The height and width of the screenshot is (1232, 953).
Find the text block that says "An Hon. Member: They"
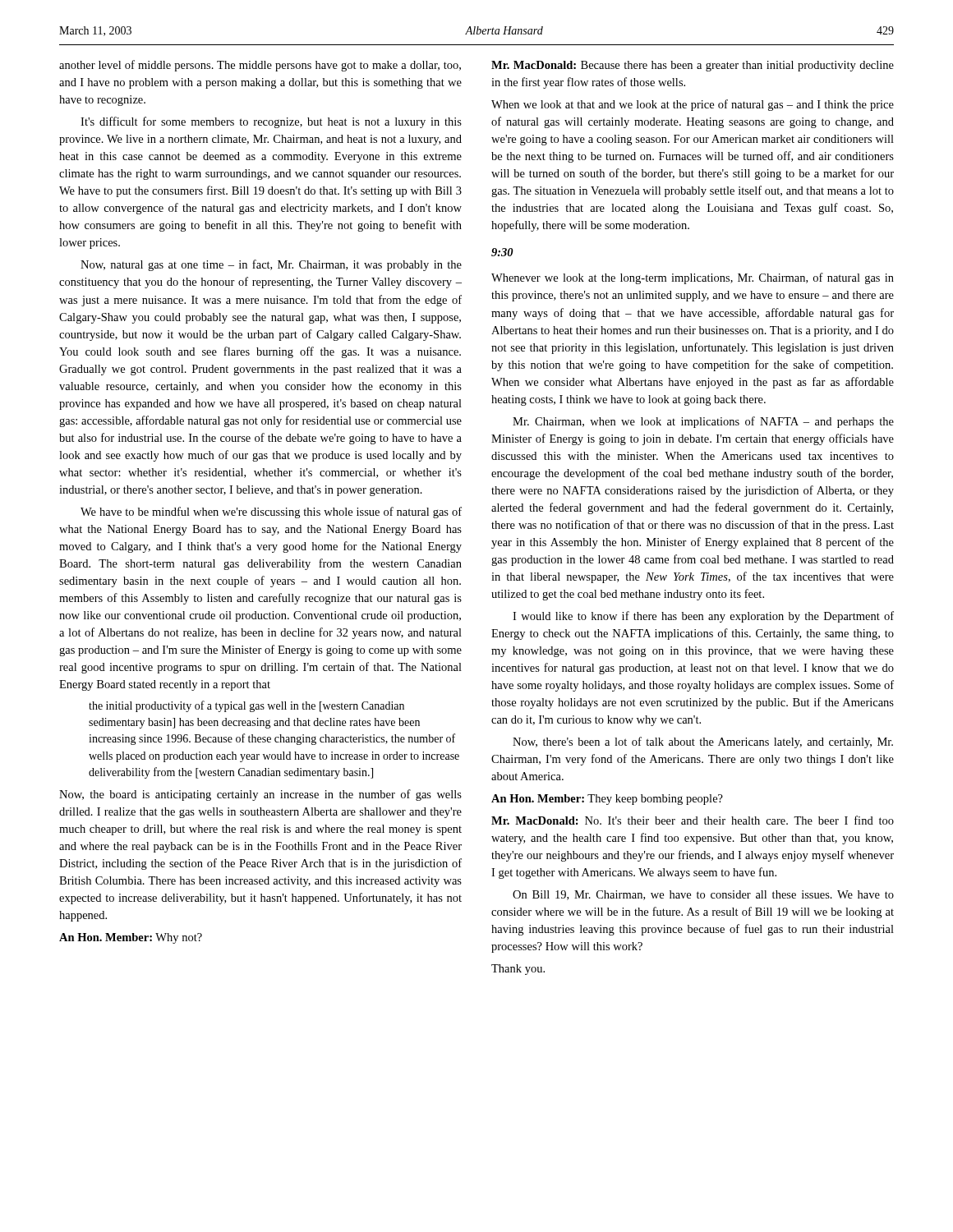click(693, 799)
